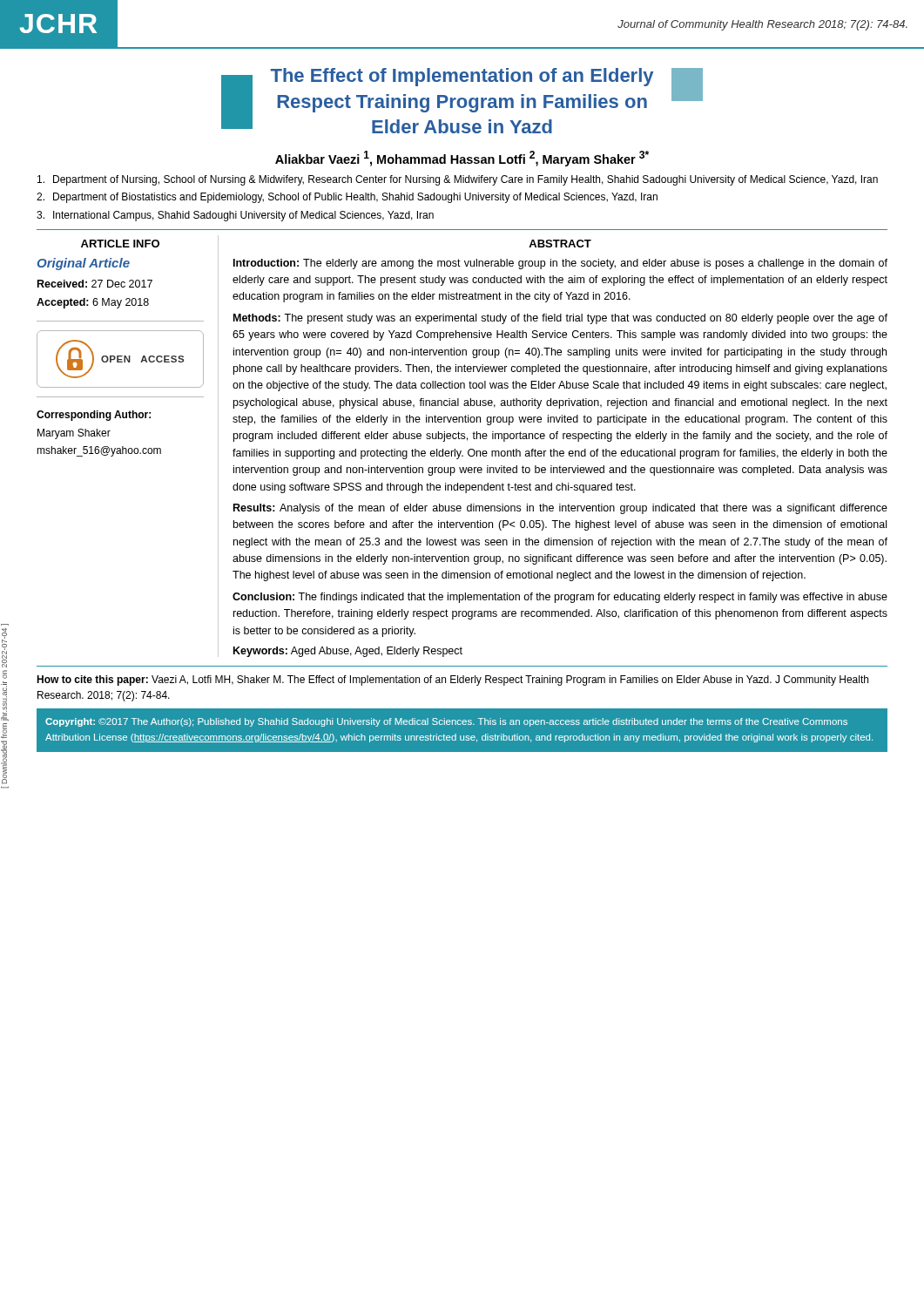
Task: Find the logo
Action: click(120, 359)
